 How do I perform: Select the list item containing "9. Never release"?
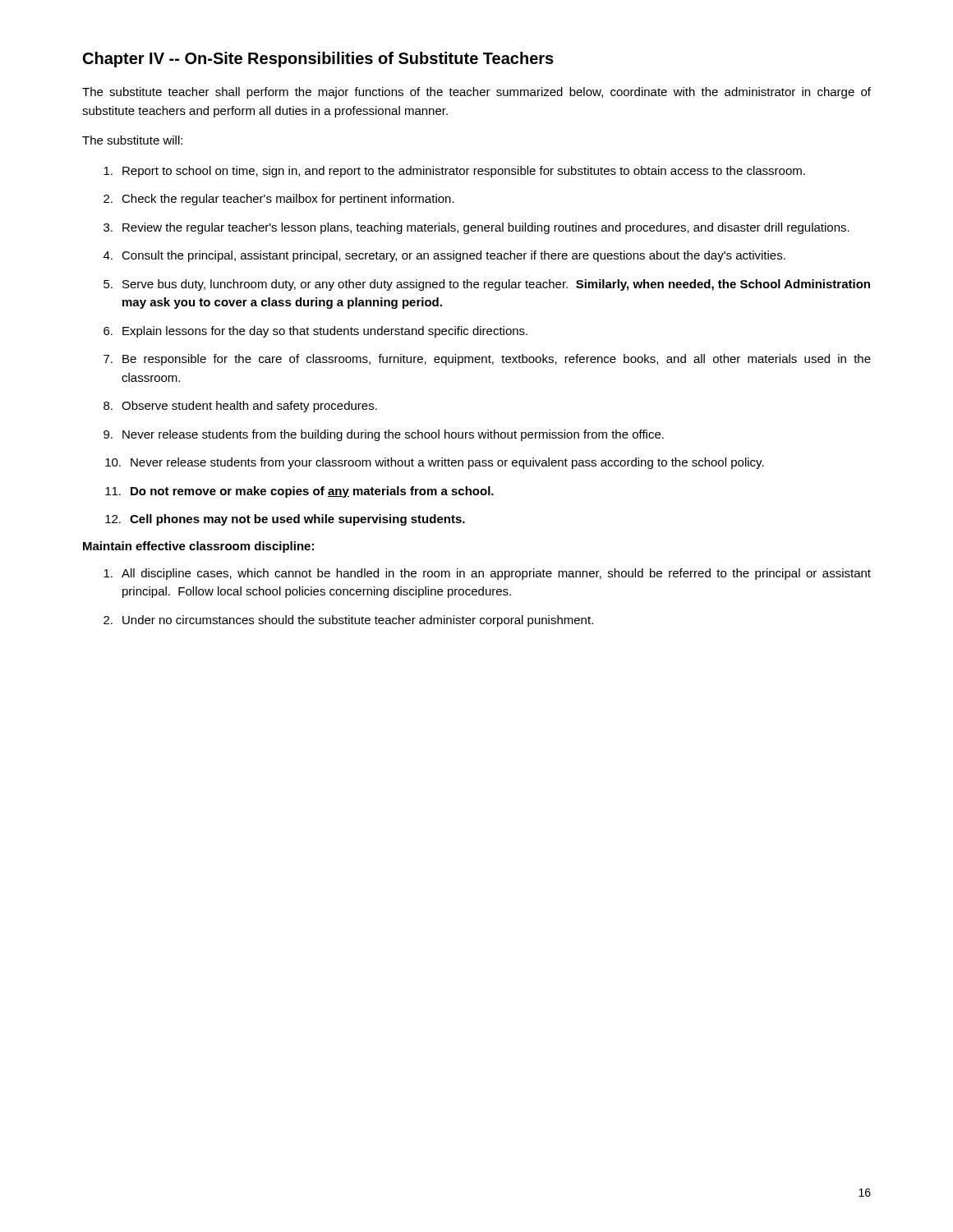[x=476, y=434]
